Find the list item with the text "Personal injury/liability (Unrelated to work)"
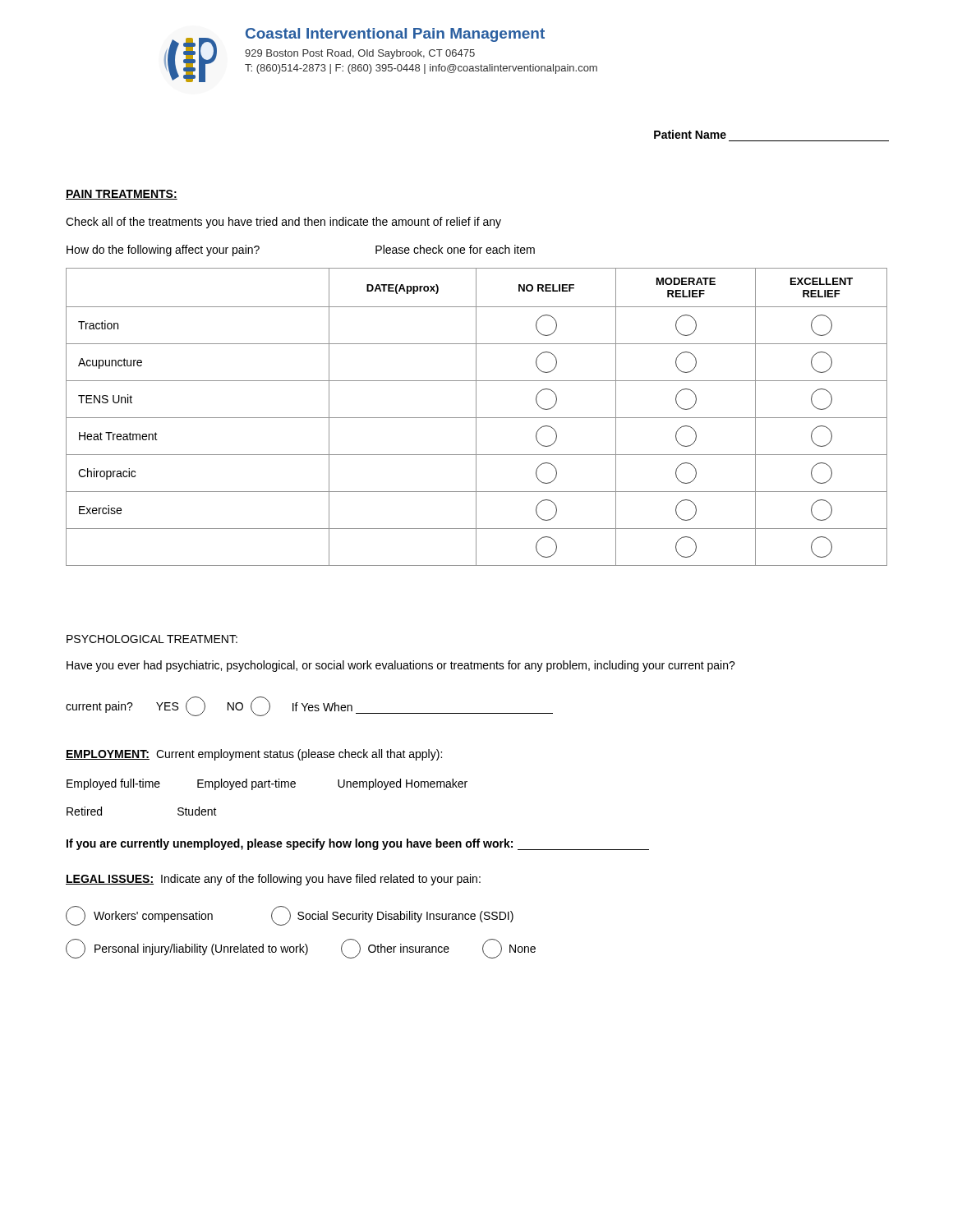 point(301,949)
